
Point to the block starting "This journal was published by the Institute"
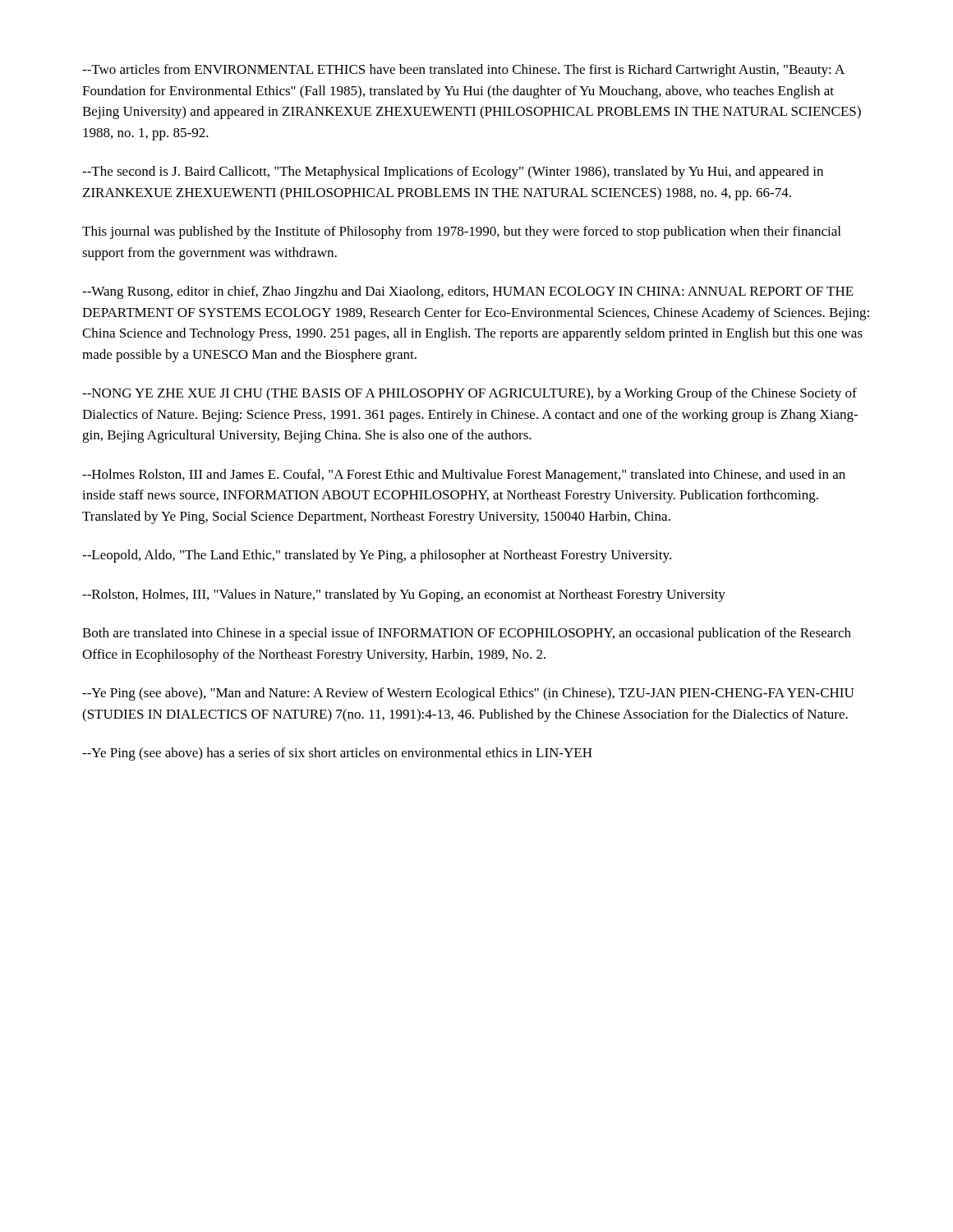click(x=462, y=242)
